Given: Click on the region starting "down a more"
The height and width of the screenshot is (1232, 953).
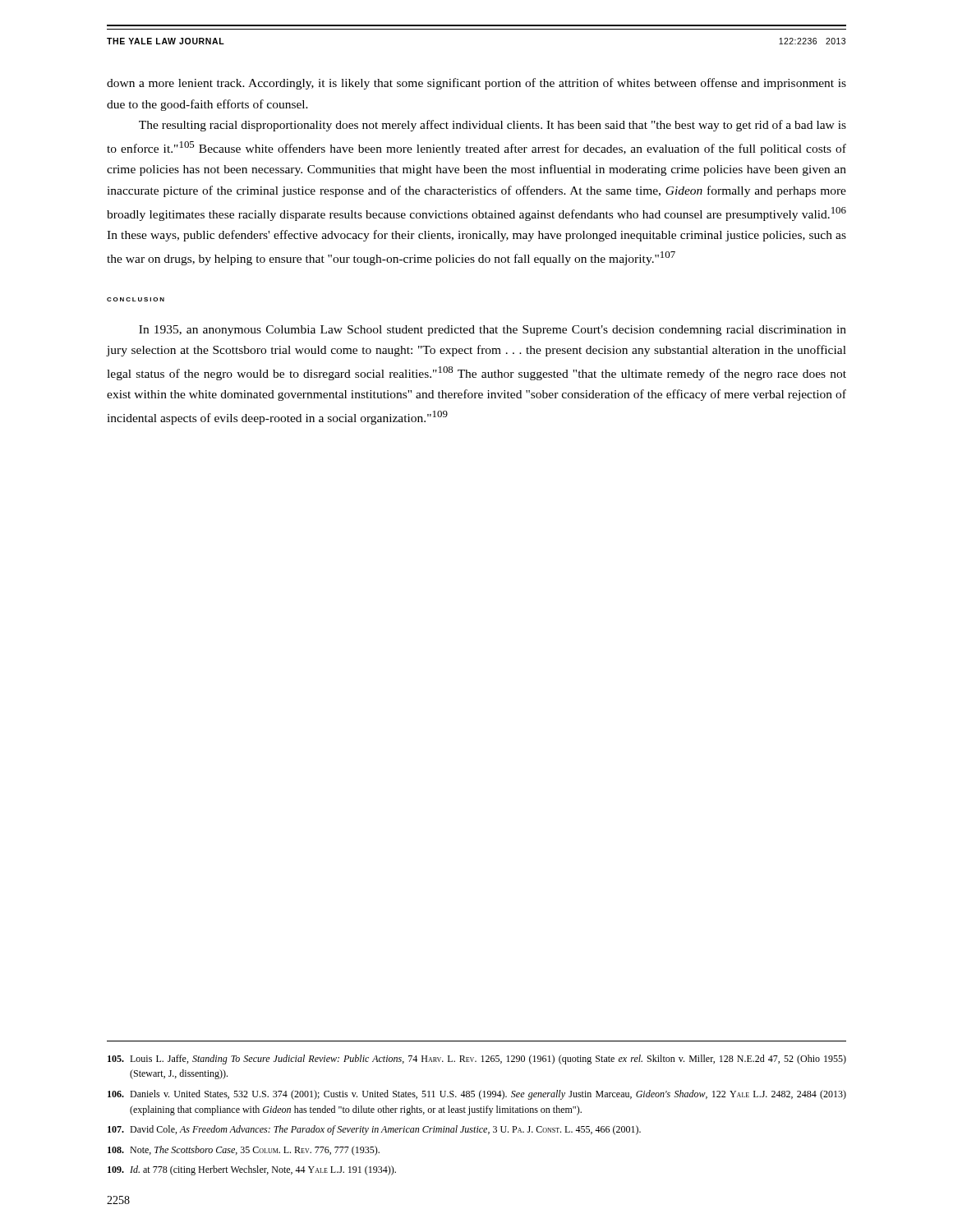Looking at the screenshot, I should tap(476, 93).
